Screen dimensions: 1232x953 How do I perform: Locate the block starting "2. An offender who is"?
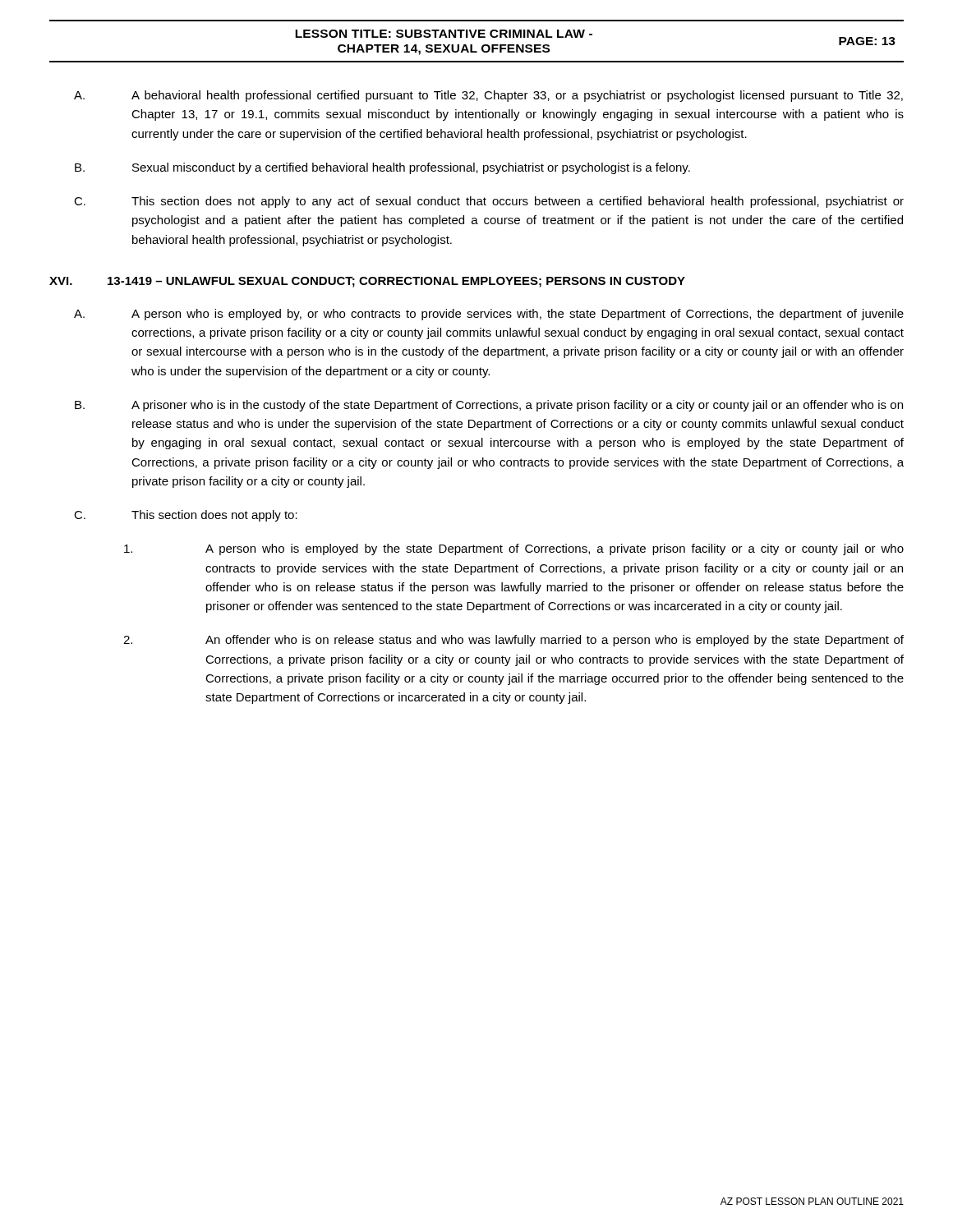[x=476, y=668]
